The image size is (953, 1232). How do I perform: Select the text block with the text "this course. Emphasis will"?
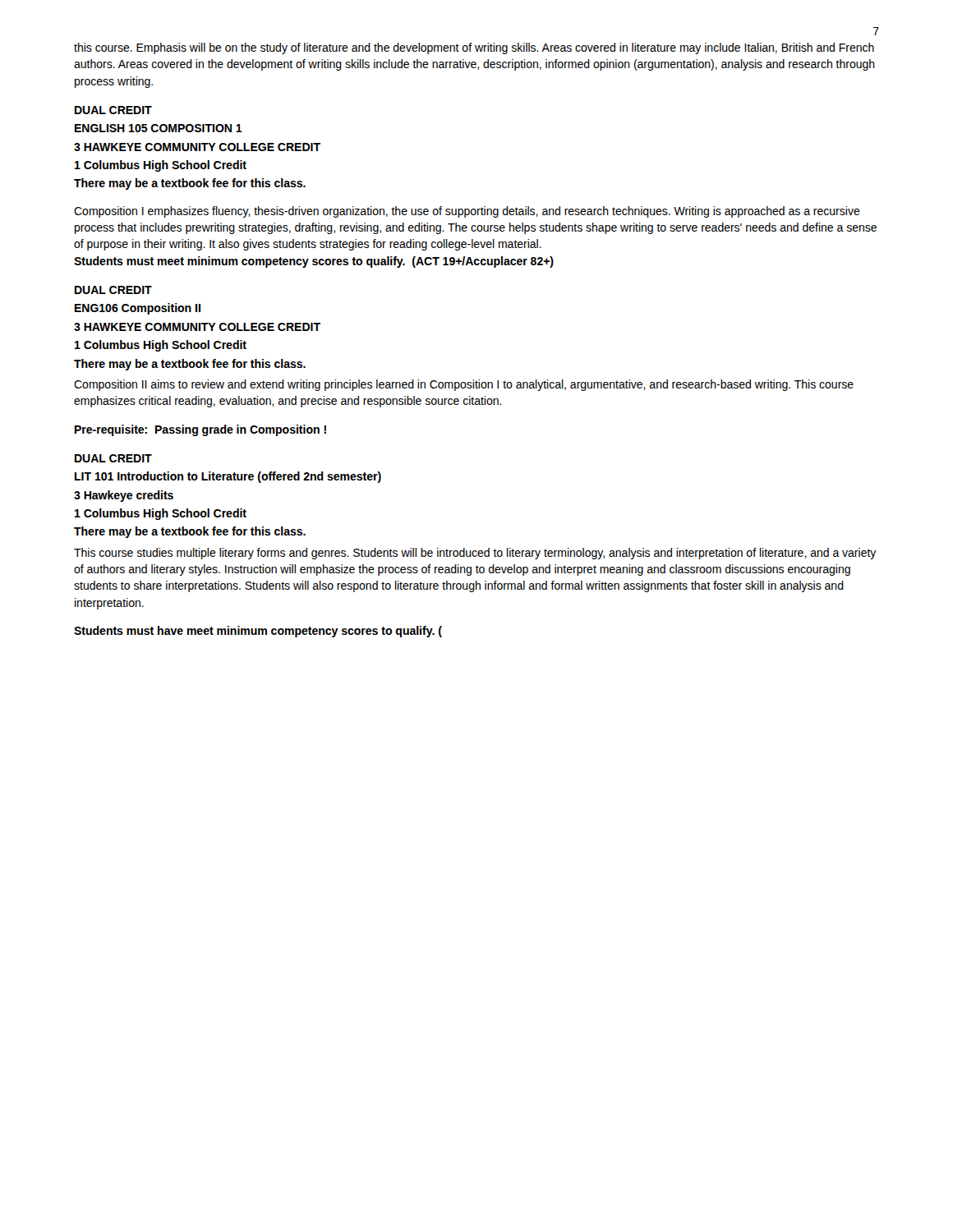pos(474,64)
